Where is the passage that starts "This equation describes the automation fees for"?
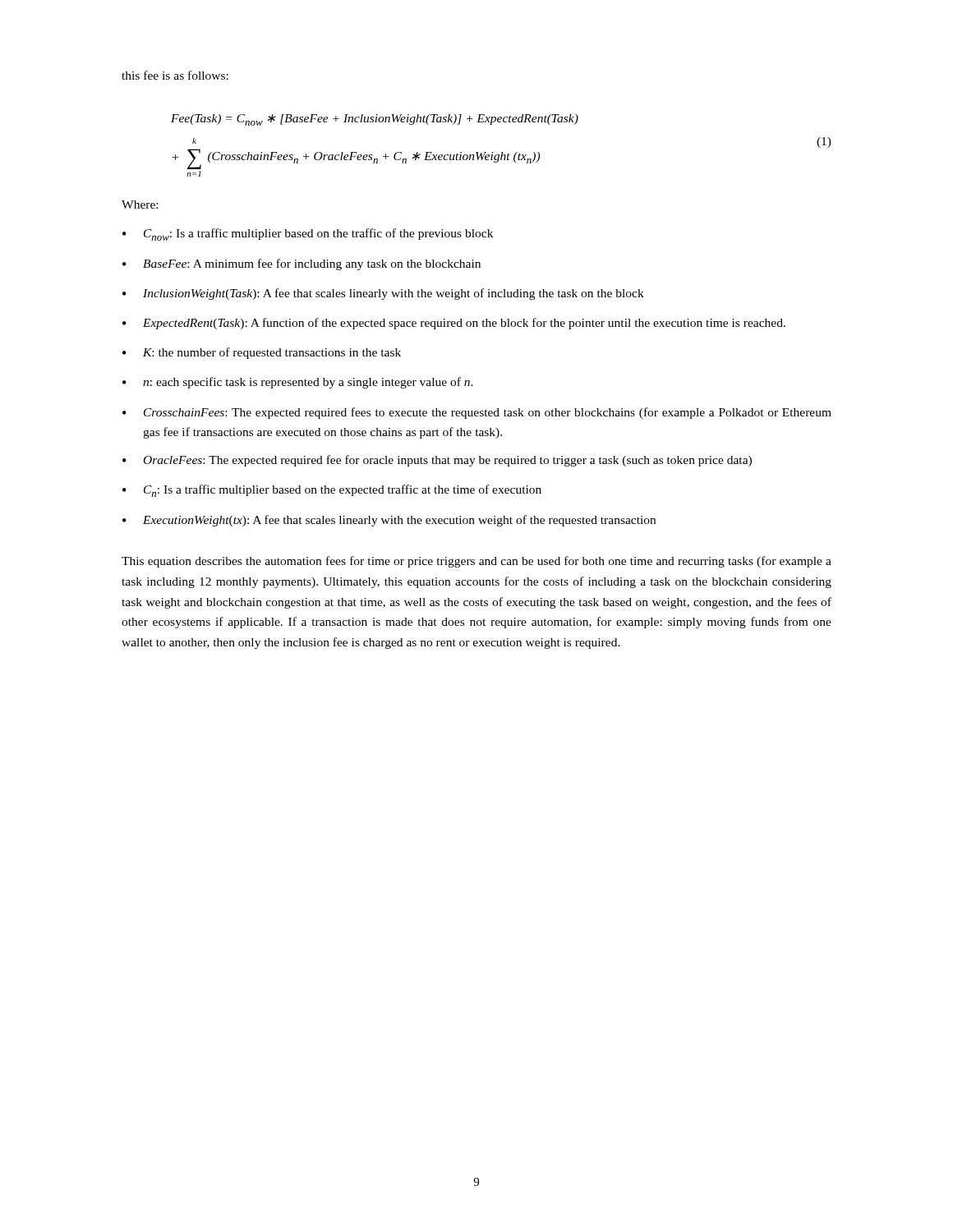953x1232 pixels. coord(476,601)
